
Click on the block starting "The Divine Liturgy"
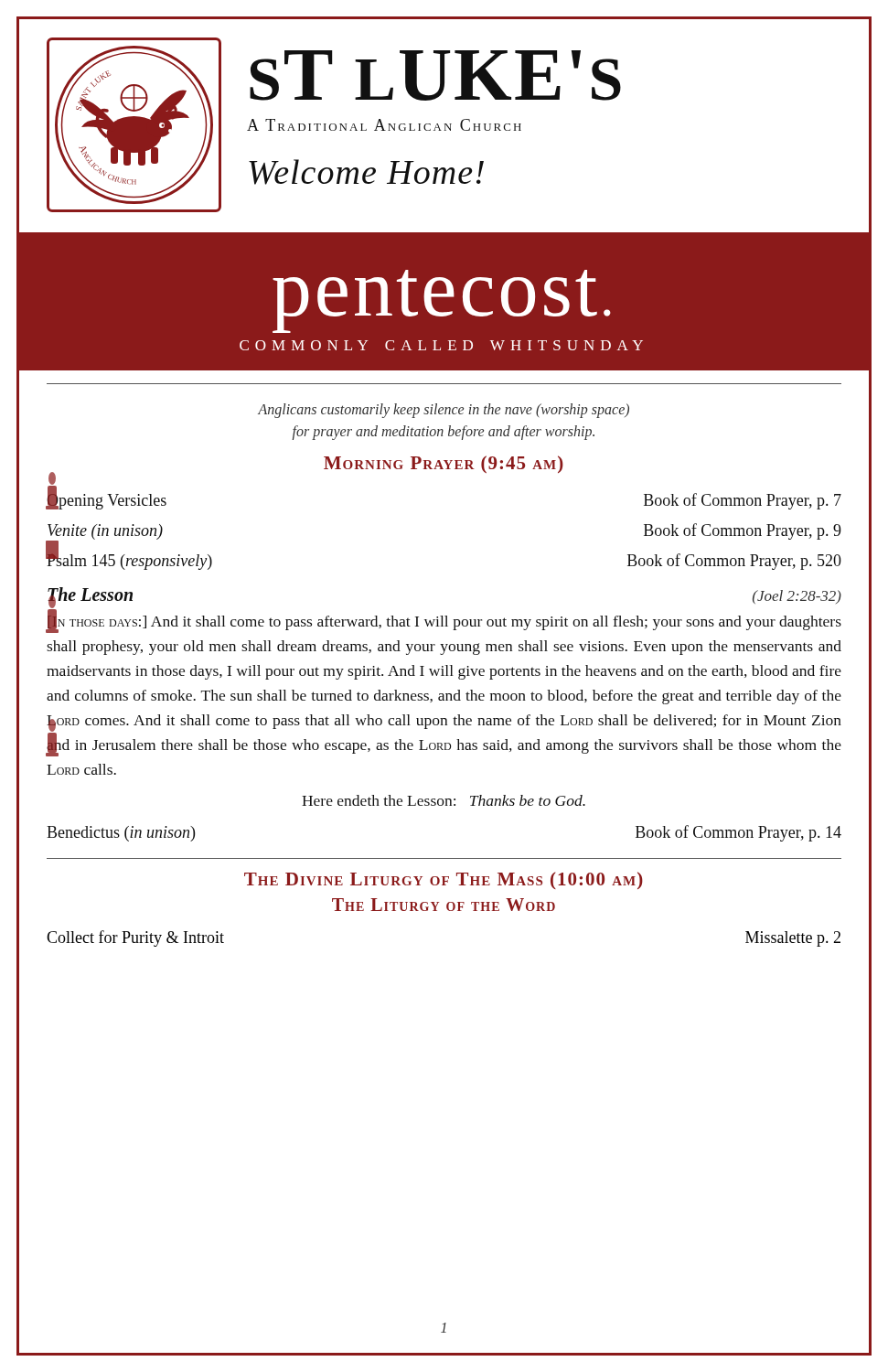444,879
